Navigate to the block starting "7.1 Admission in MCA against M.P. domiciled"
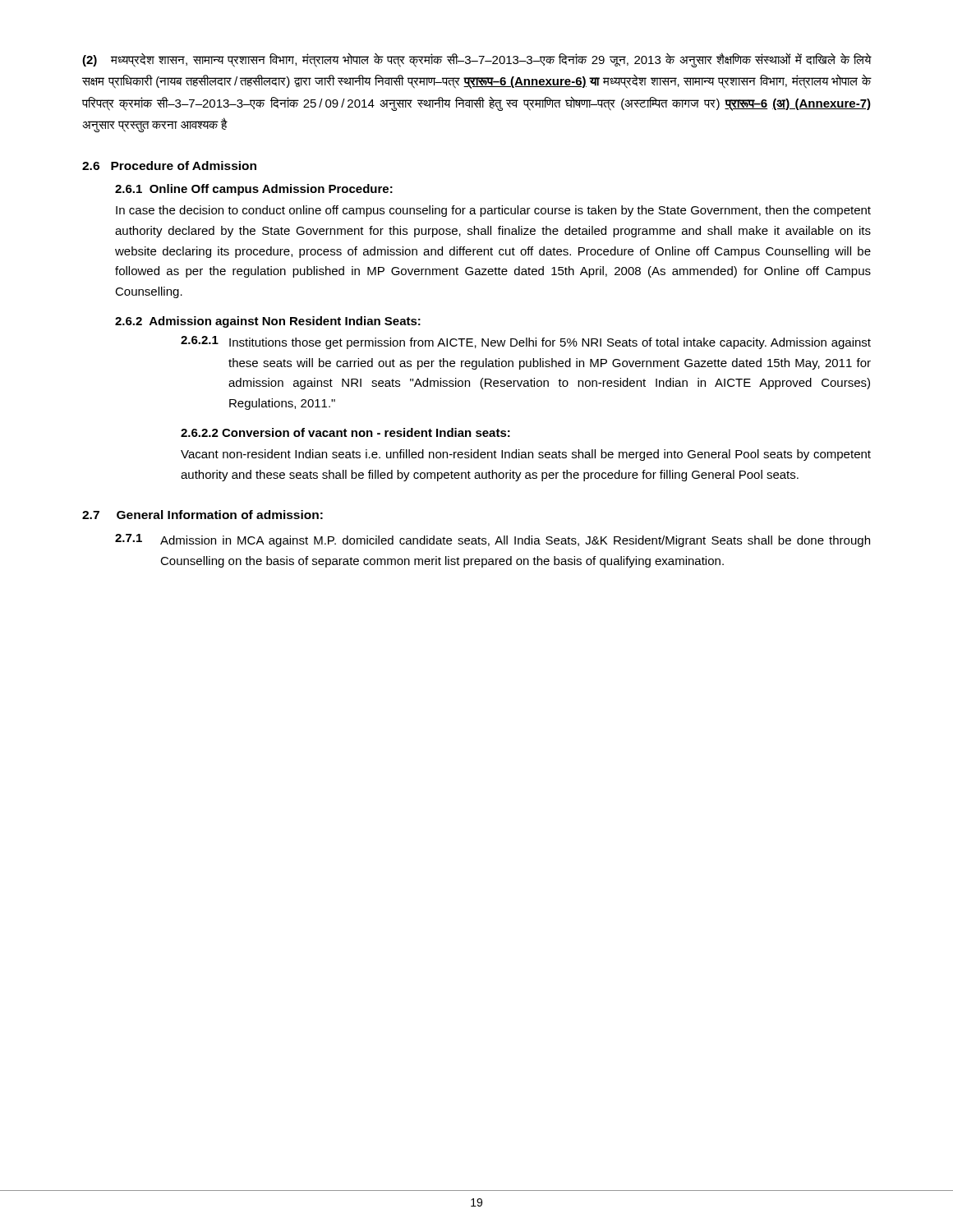The height and width of the screenshot is (1232, 953). click(493, 551)
